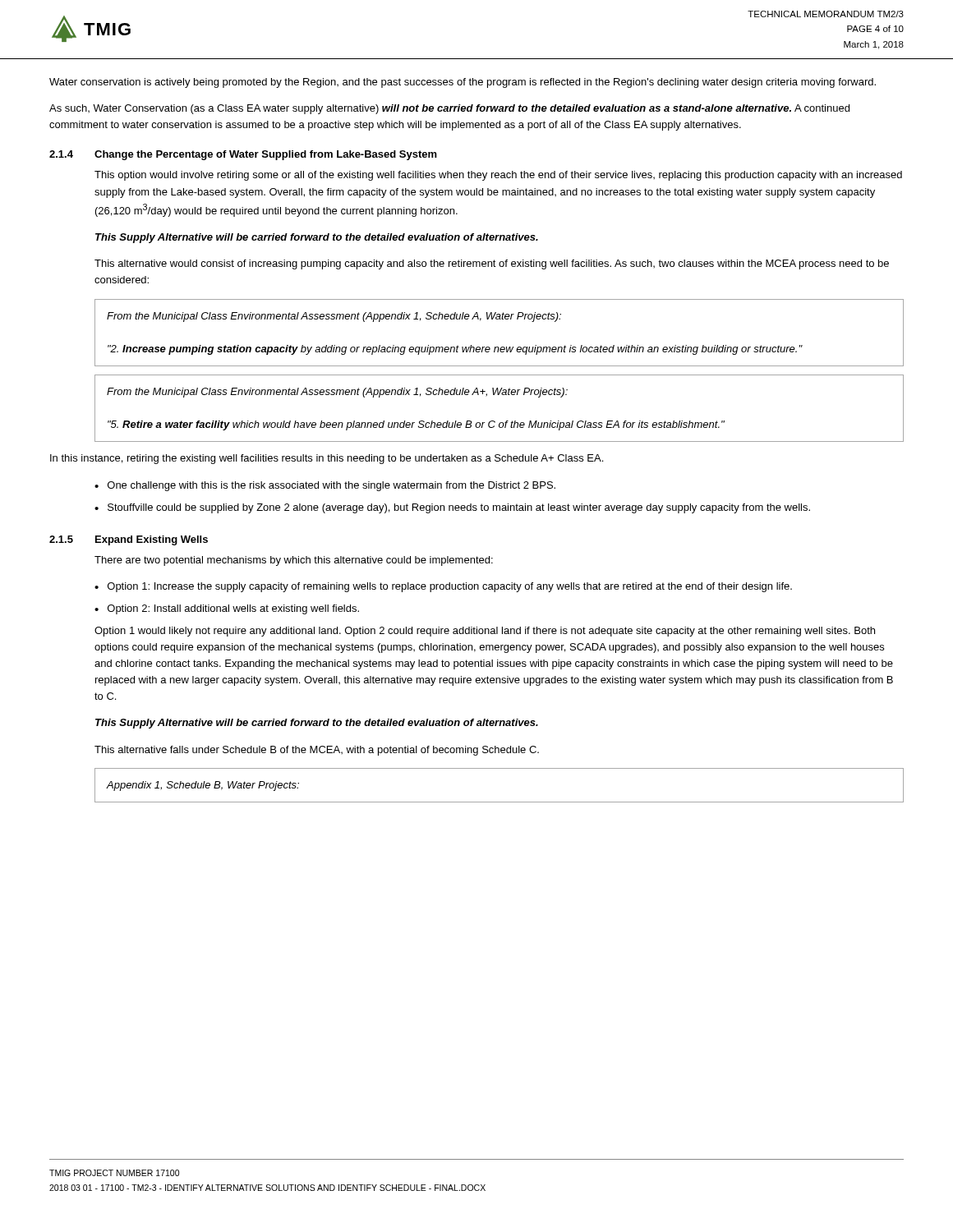
Task: Find the text block starting "Stouffville could be supplied by Zone 2 alone"
Action: pos(459,507)
